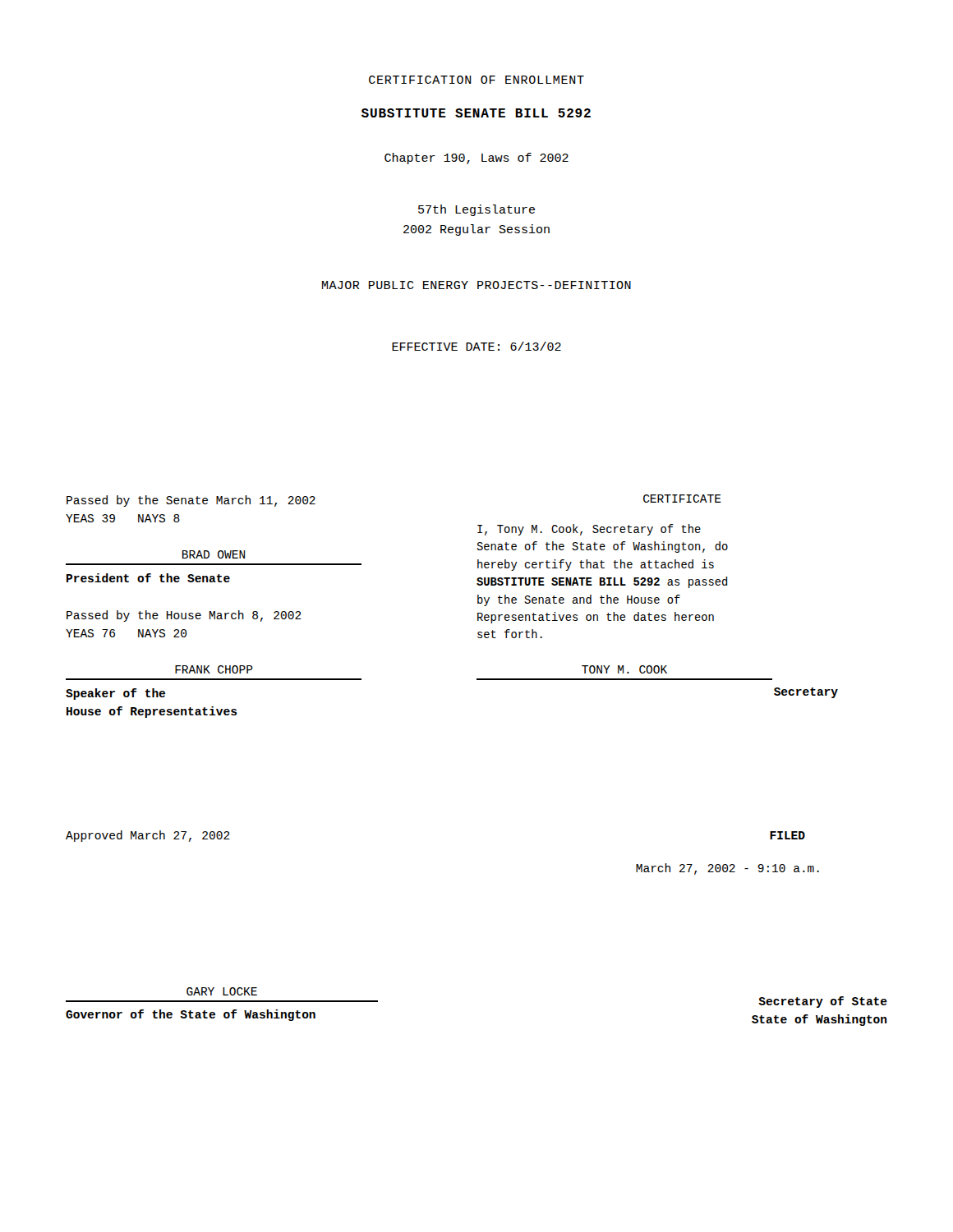Locate the text that says "Speaker of the House of Representatives"

152,703
